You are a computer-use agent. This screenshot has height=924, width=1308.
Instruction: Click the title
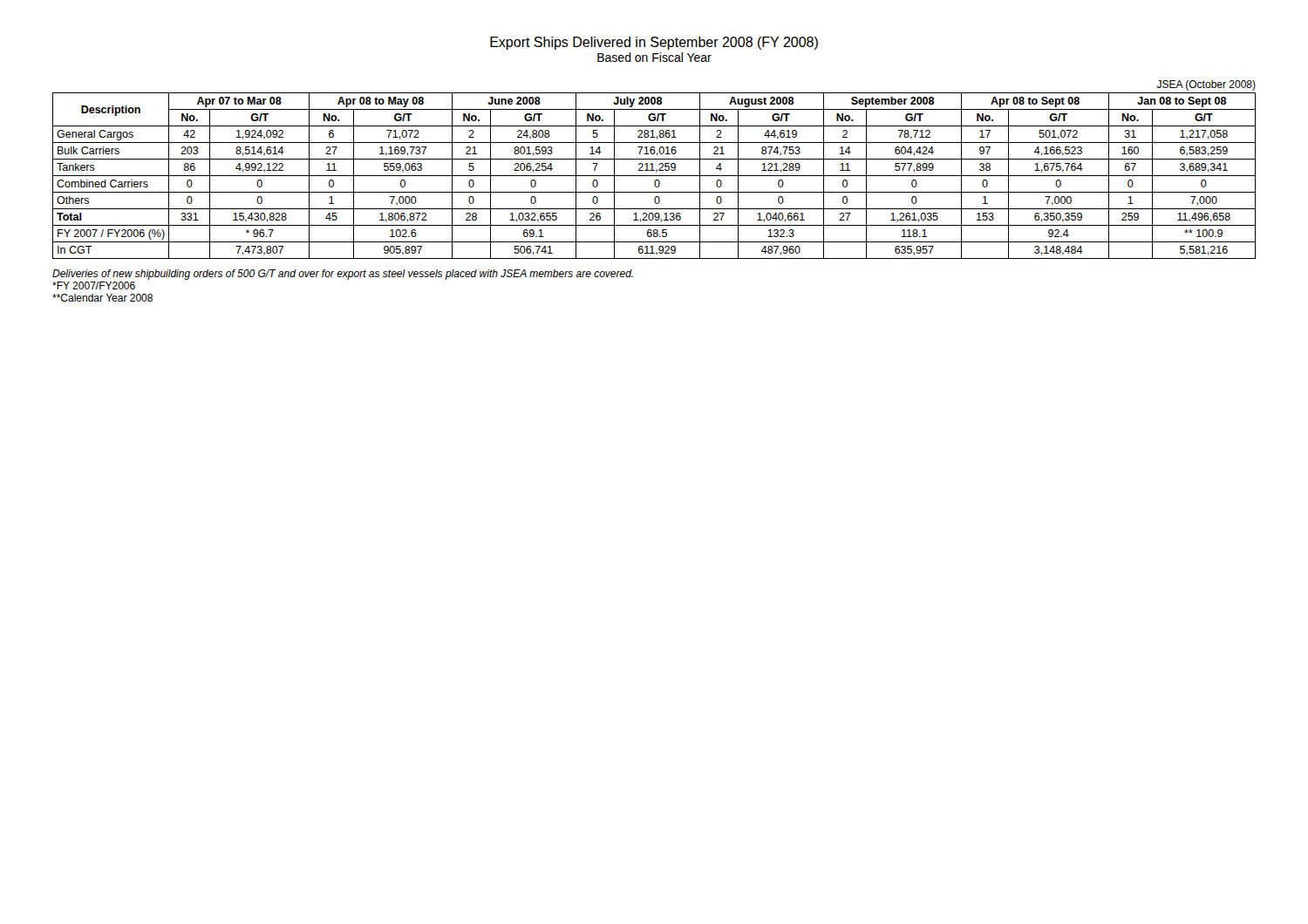coord(654,50)
